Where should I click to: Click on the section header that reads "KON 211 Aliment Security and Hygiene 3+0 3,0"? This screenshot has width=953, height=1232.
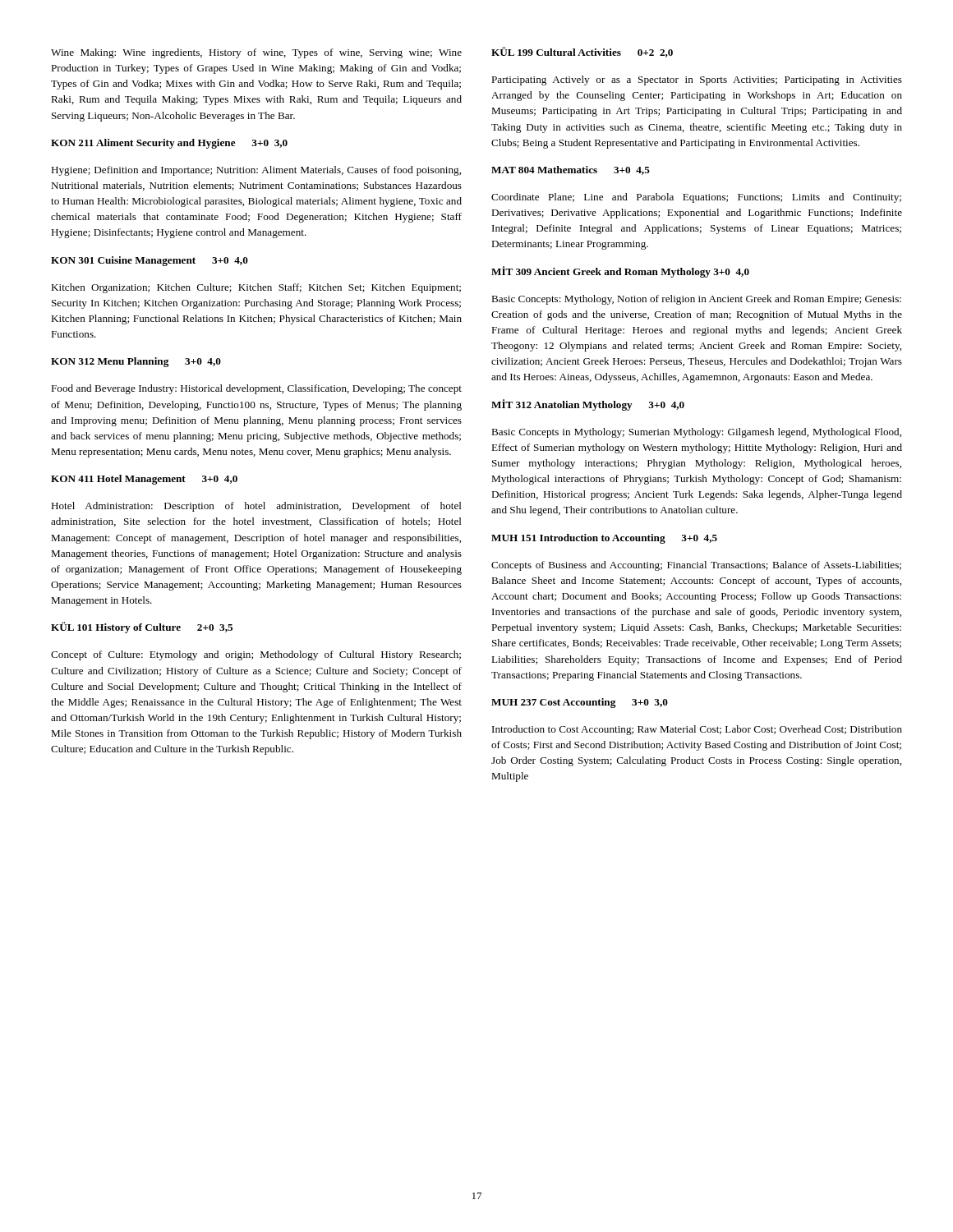click(256, 142)
